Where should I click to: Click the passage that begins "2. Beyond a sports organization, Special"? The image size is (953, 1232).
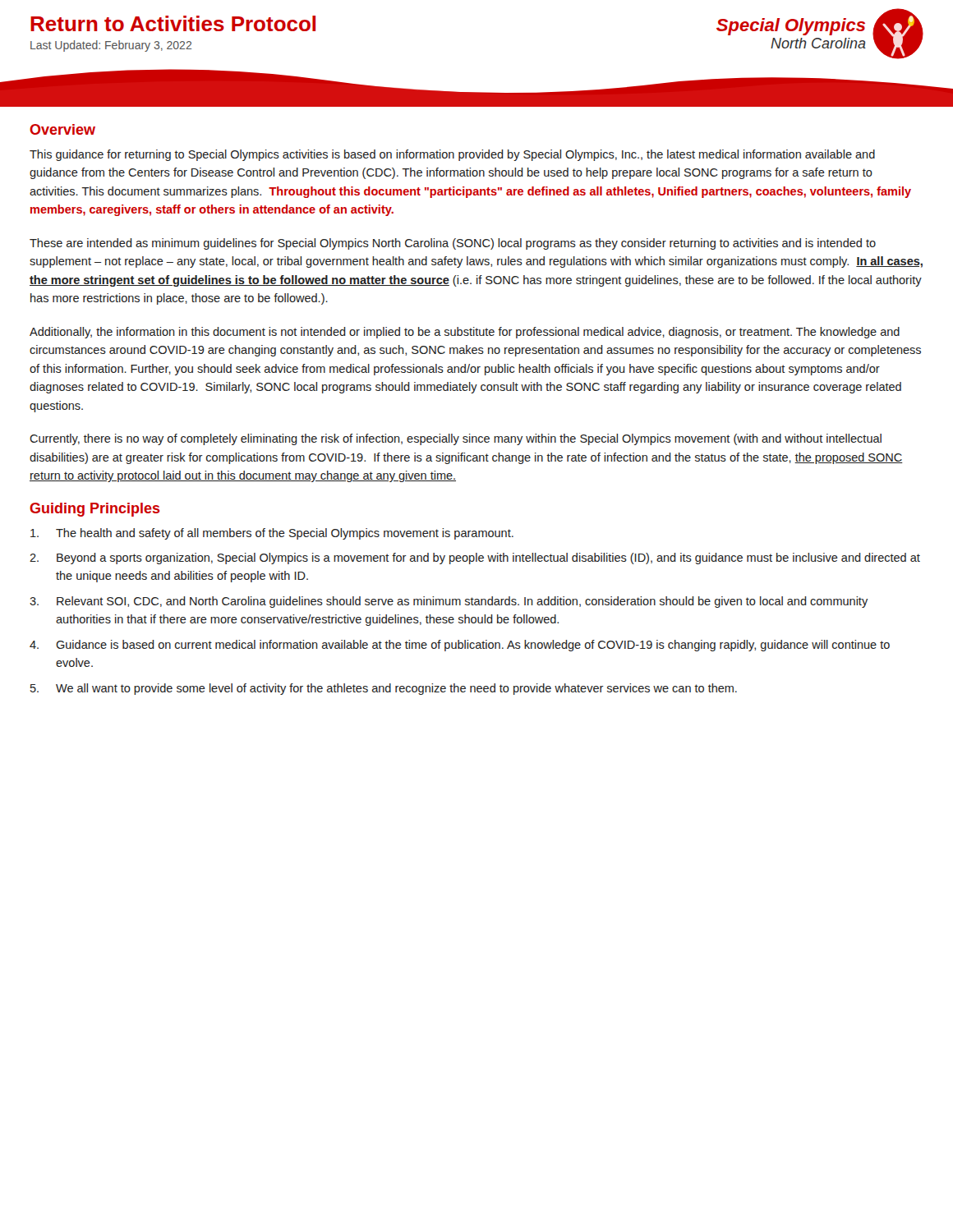(x=476, y=567)
